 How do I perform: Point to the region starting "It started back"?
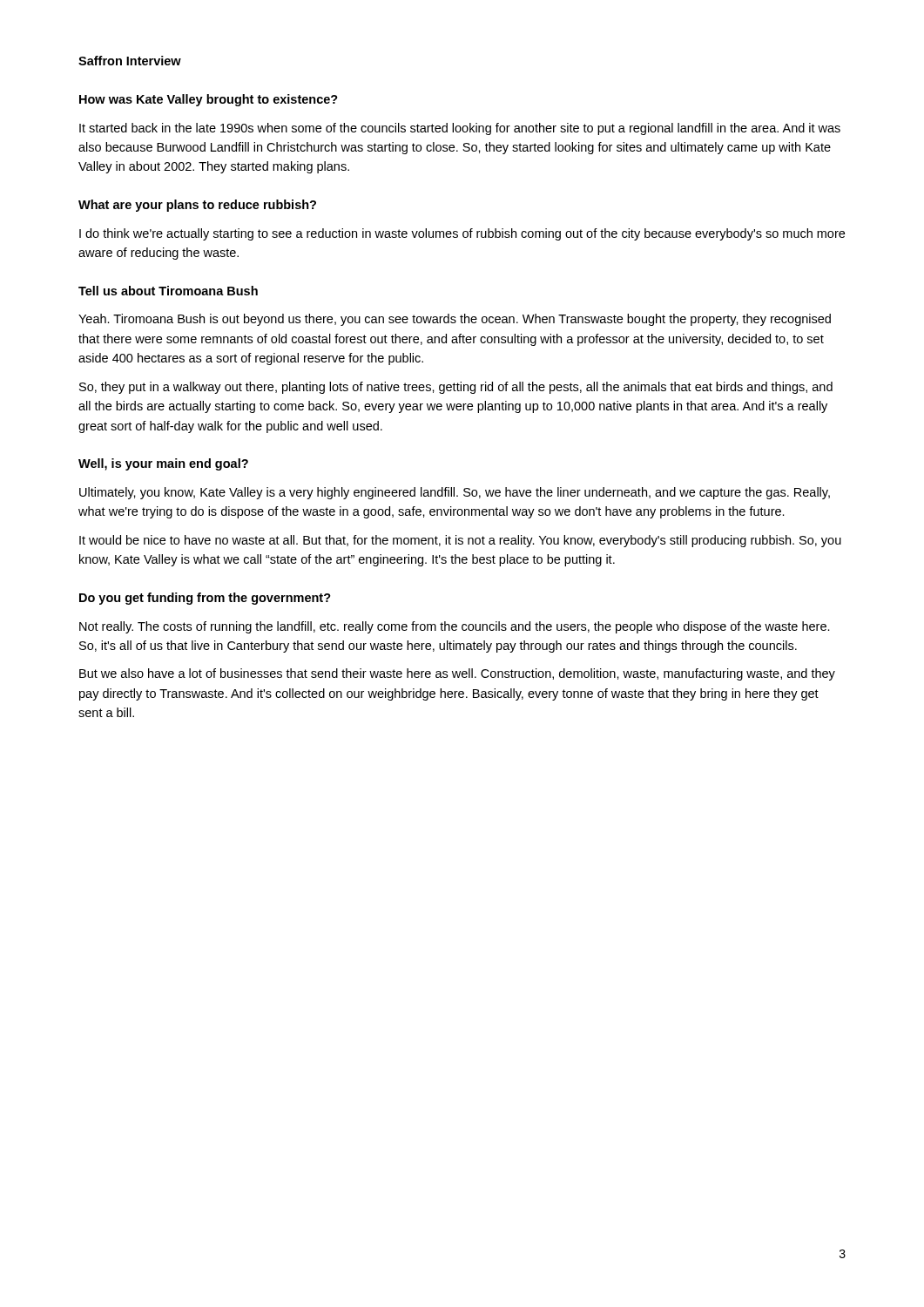pos(462,147)
